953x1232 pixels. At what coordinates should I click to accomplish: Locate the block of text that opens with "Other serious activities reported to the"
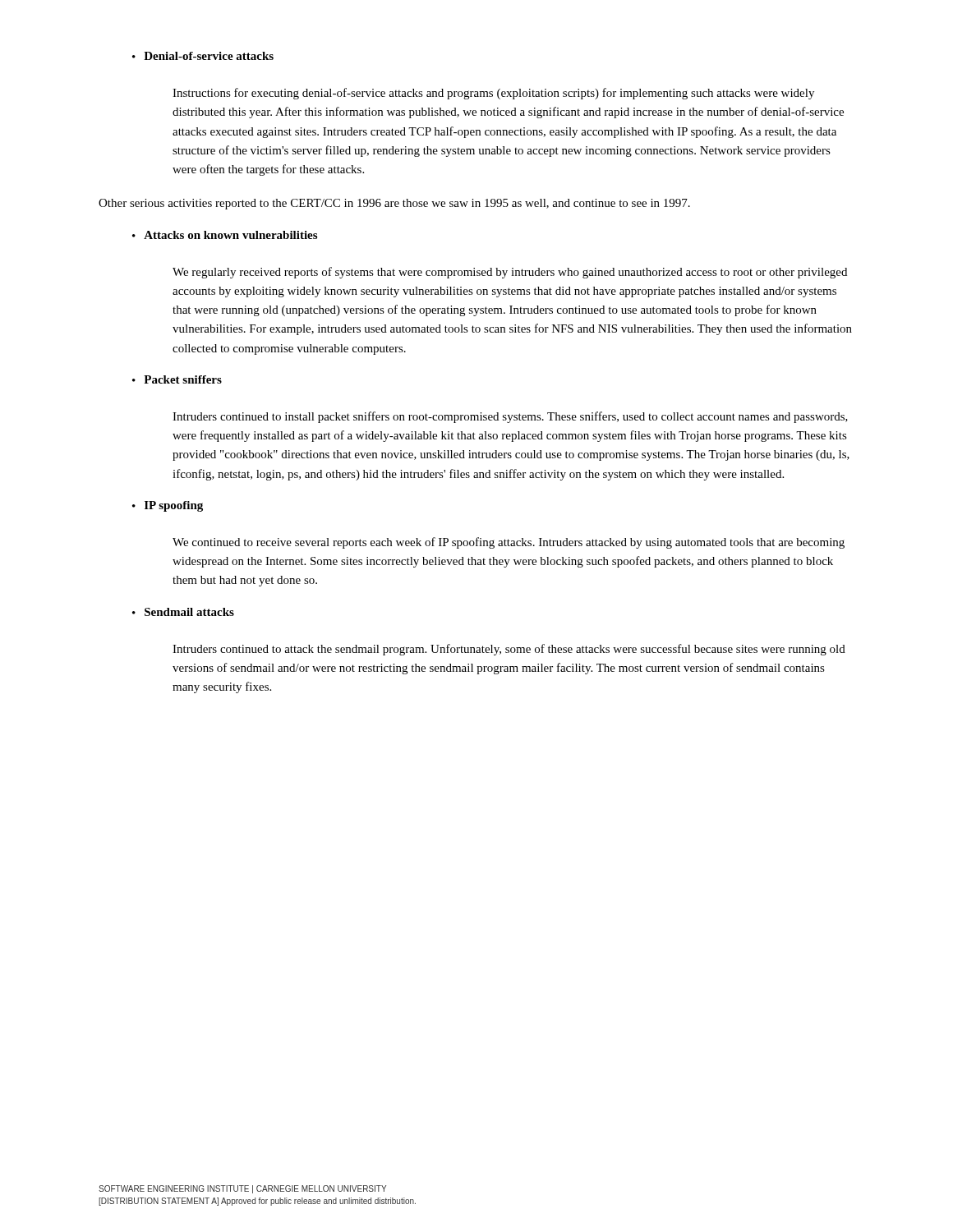(395, 203)
